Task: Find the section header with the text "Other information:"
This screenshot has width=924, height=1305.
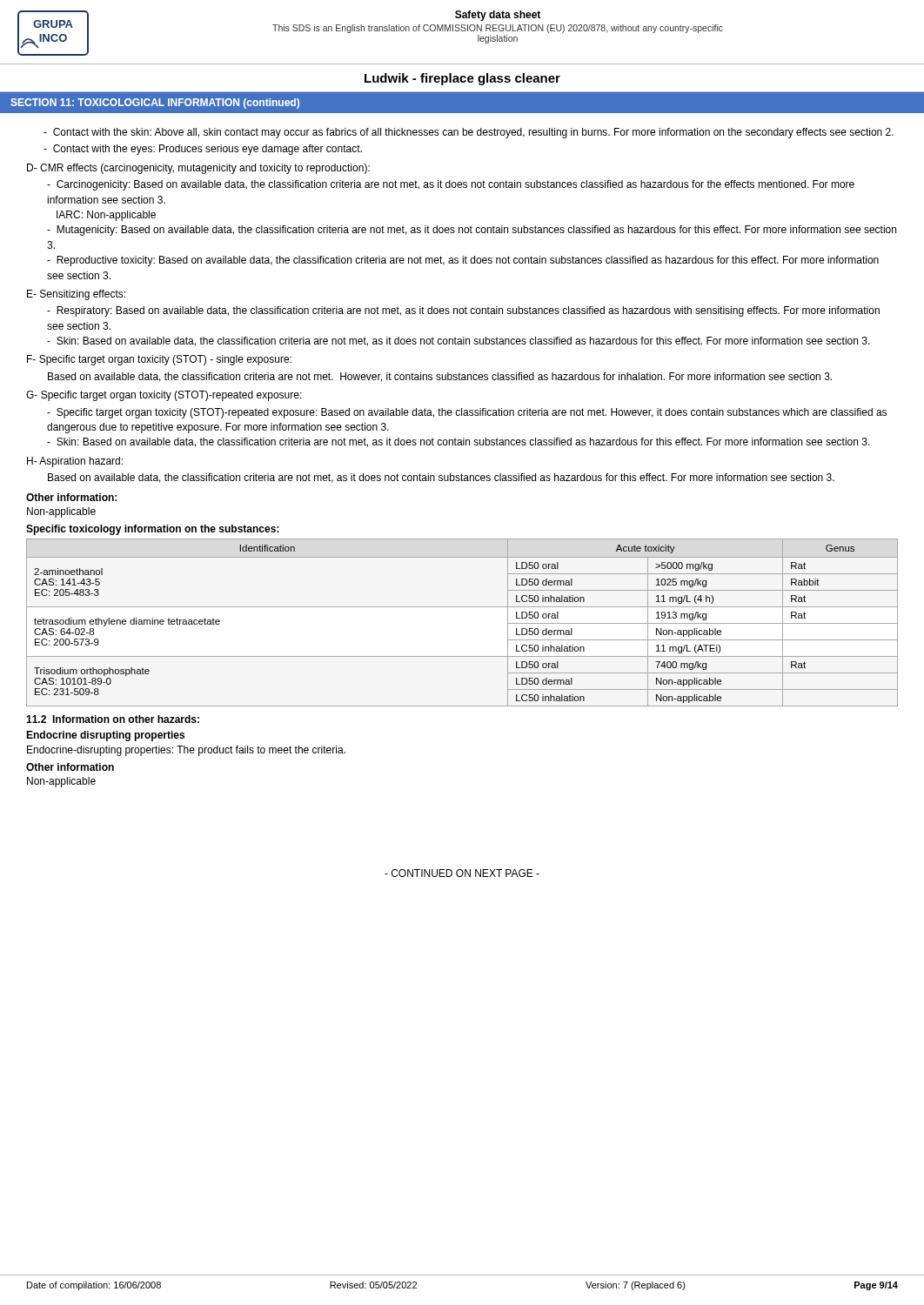Action: 72,497
